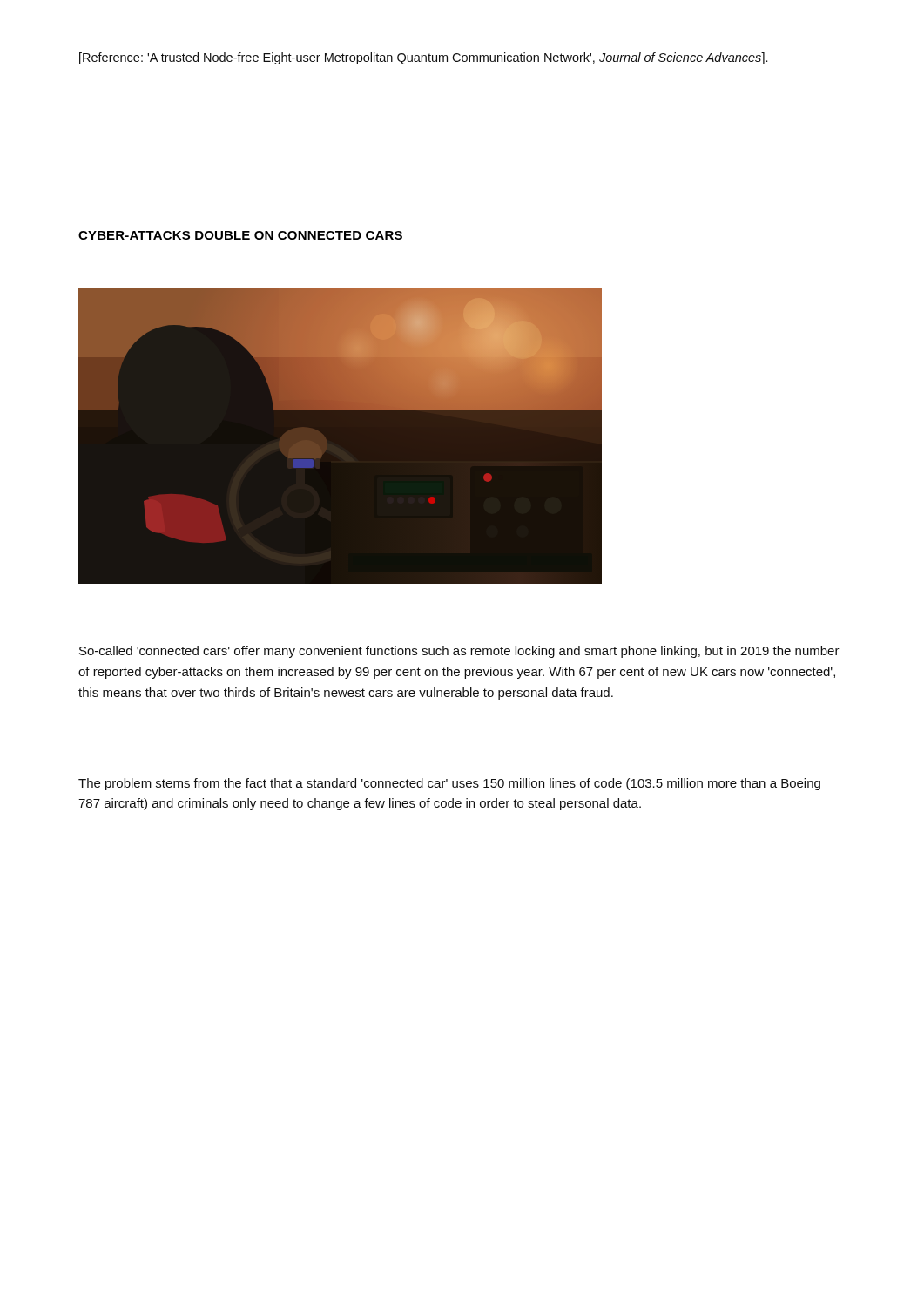Select the element starting "[Reference: 'A trusted Node-free Eight-user Metropolitan"
Screen dimensions: 1307x924
pos(423,58)
